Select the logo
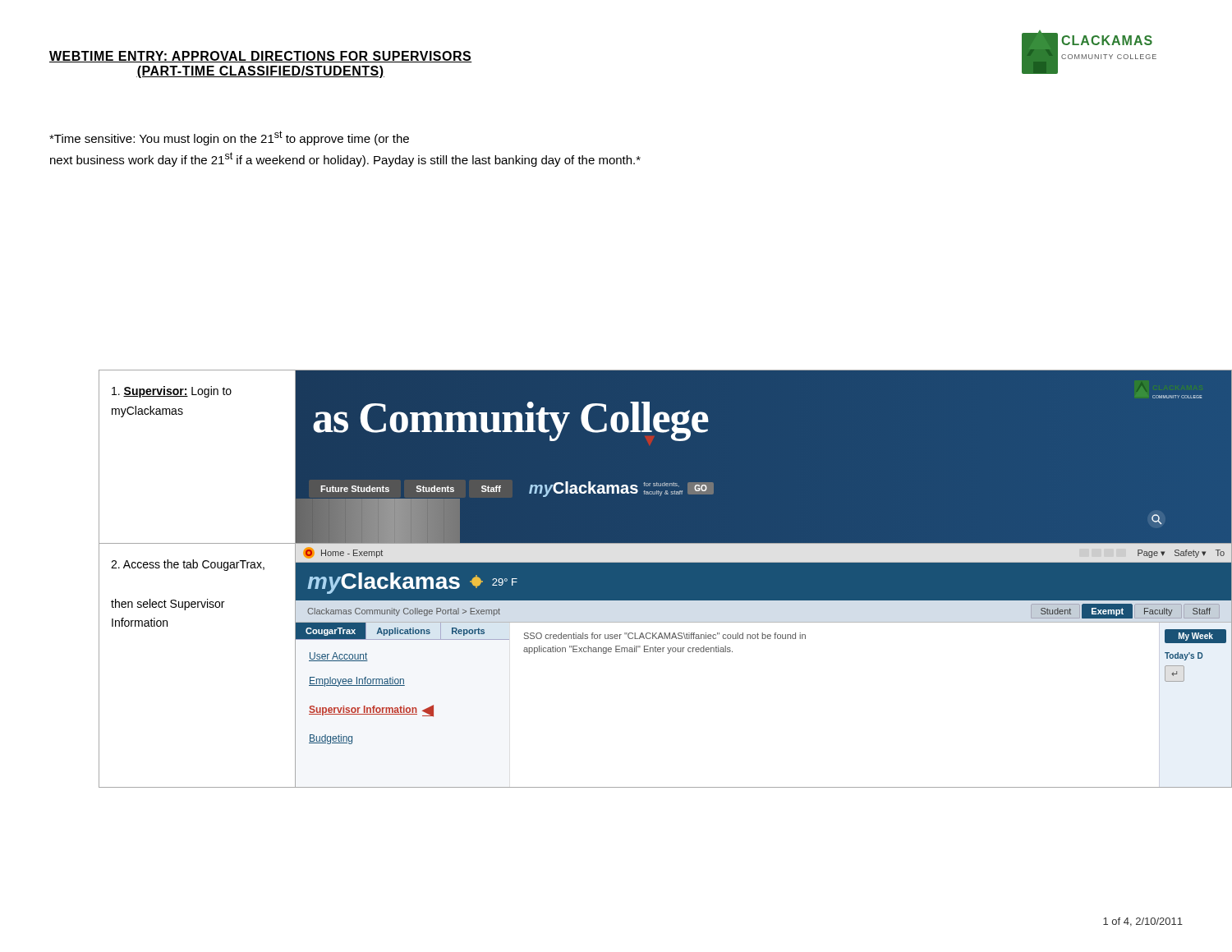The height and width of the screenshot is (952, 1232). (x=1101, y=55)
